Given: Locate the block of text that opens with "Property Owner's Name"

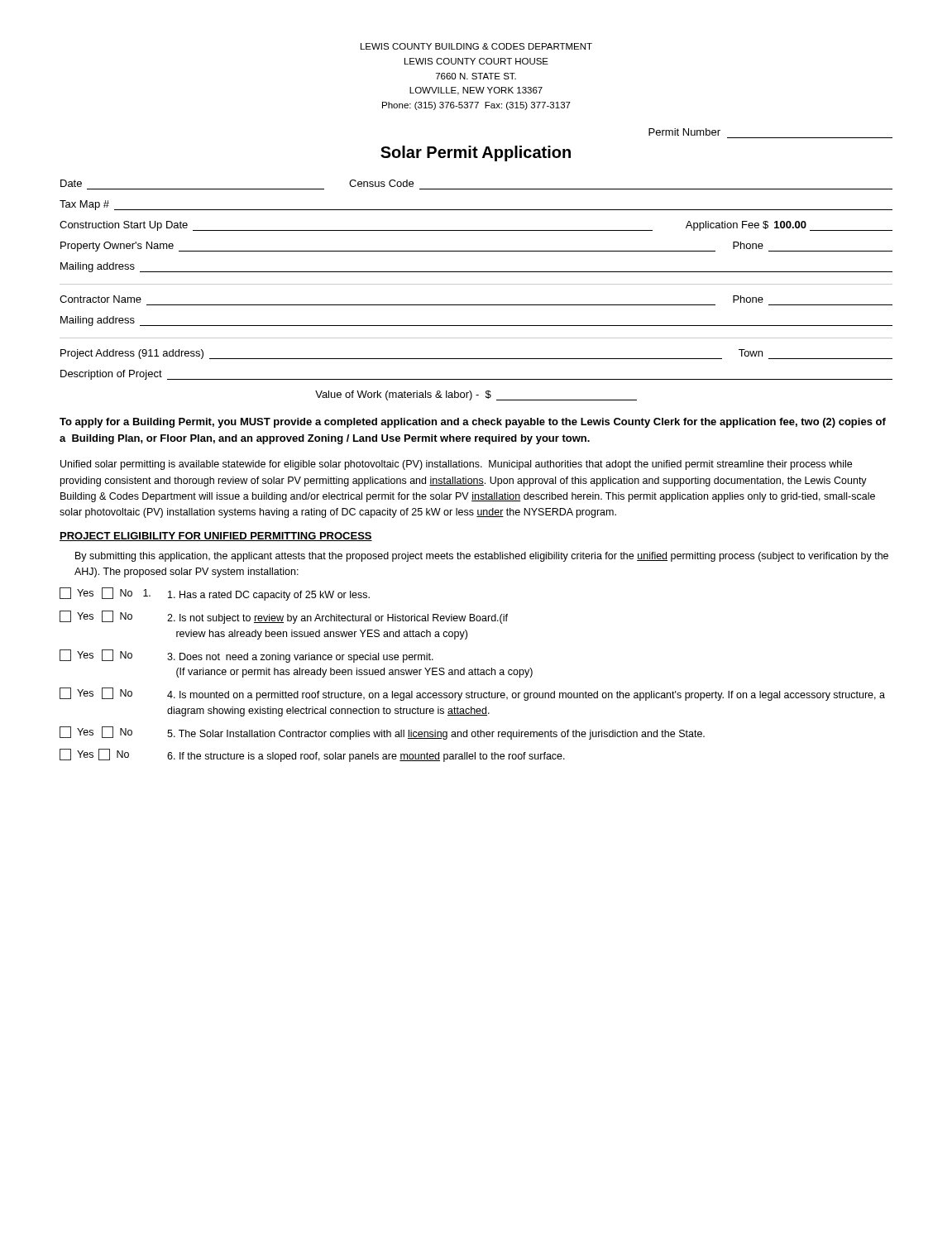Looking at the screenshot, I should (476, 245).
